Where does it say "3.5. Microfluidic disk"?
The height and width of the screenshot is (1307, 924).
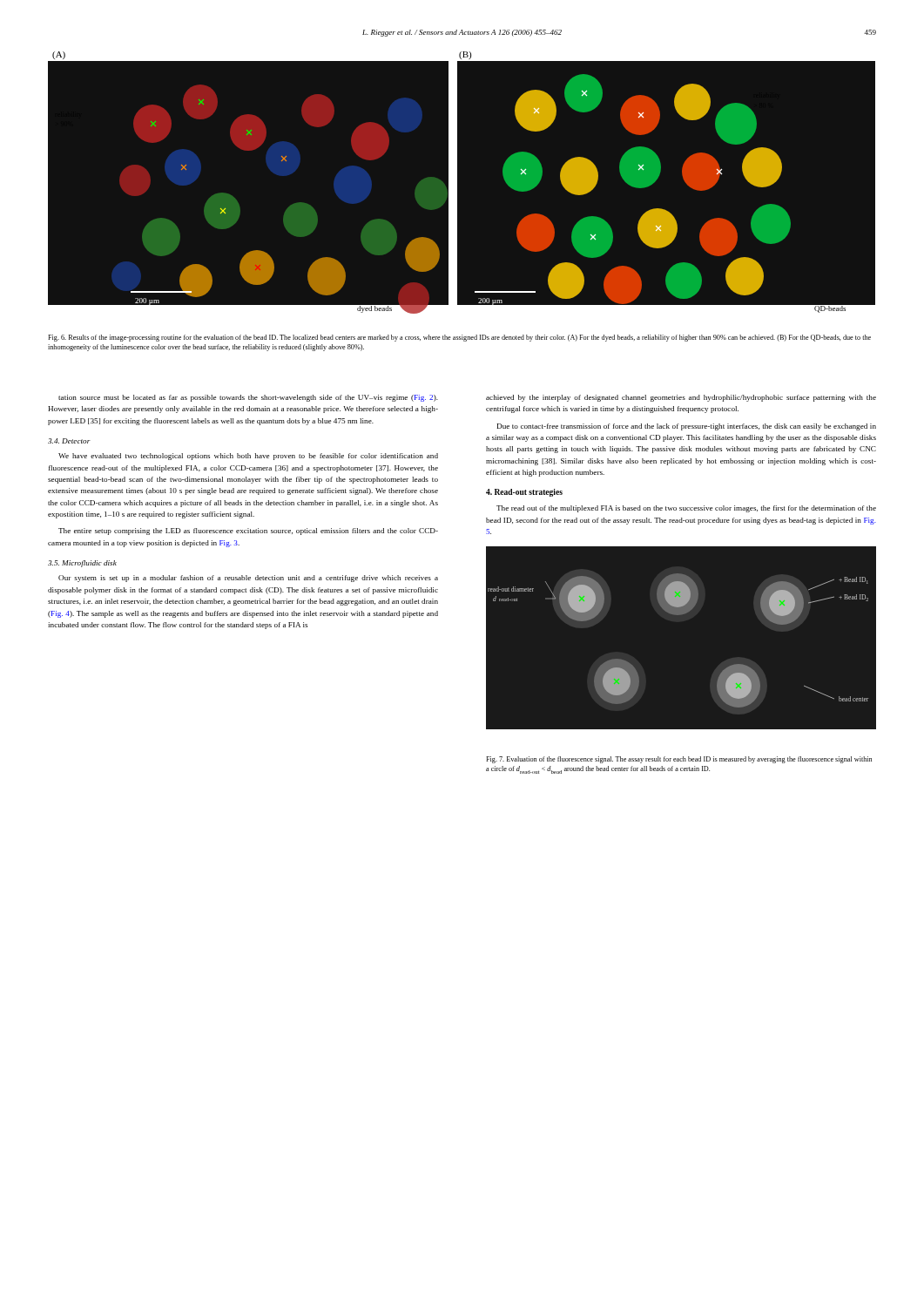tap(82, 563)
